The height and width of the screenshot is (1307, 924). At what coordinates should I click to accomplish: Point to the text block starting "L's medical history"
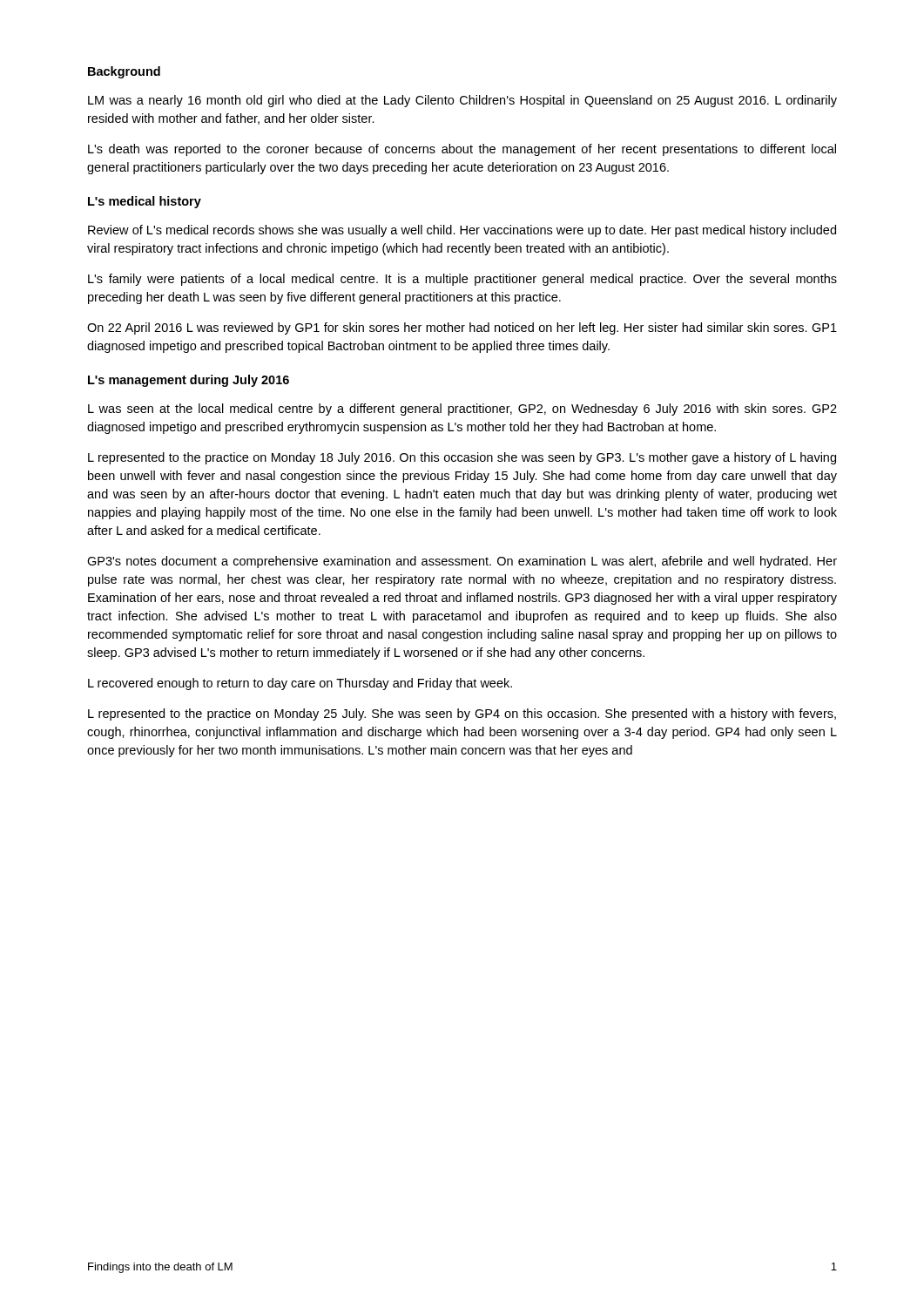tap(144, 201)
